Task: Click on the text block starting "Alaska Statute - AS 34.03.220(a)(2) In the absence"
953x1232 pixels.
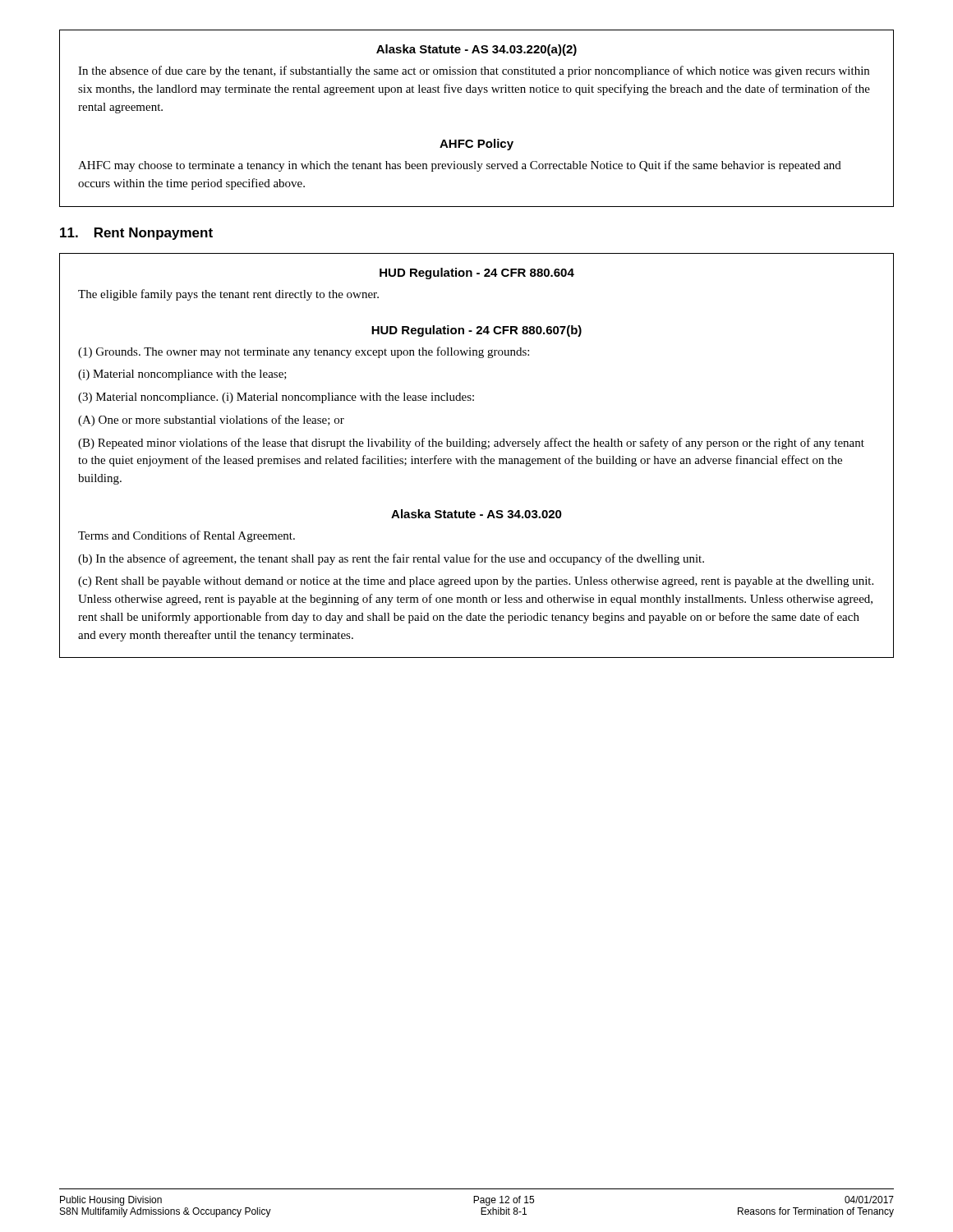Action: click(476, 50)
